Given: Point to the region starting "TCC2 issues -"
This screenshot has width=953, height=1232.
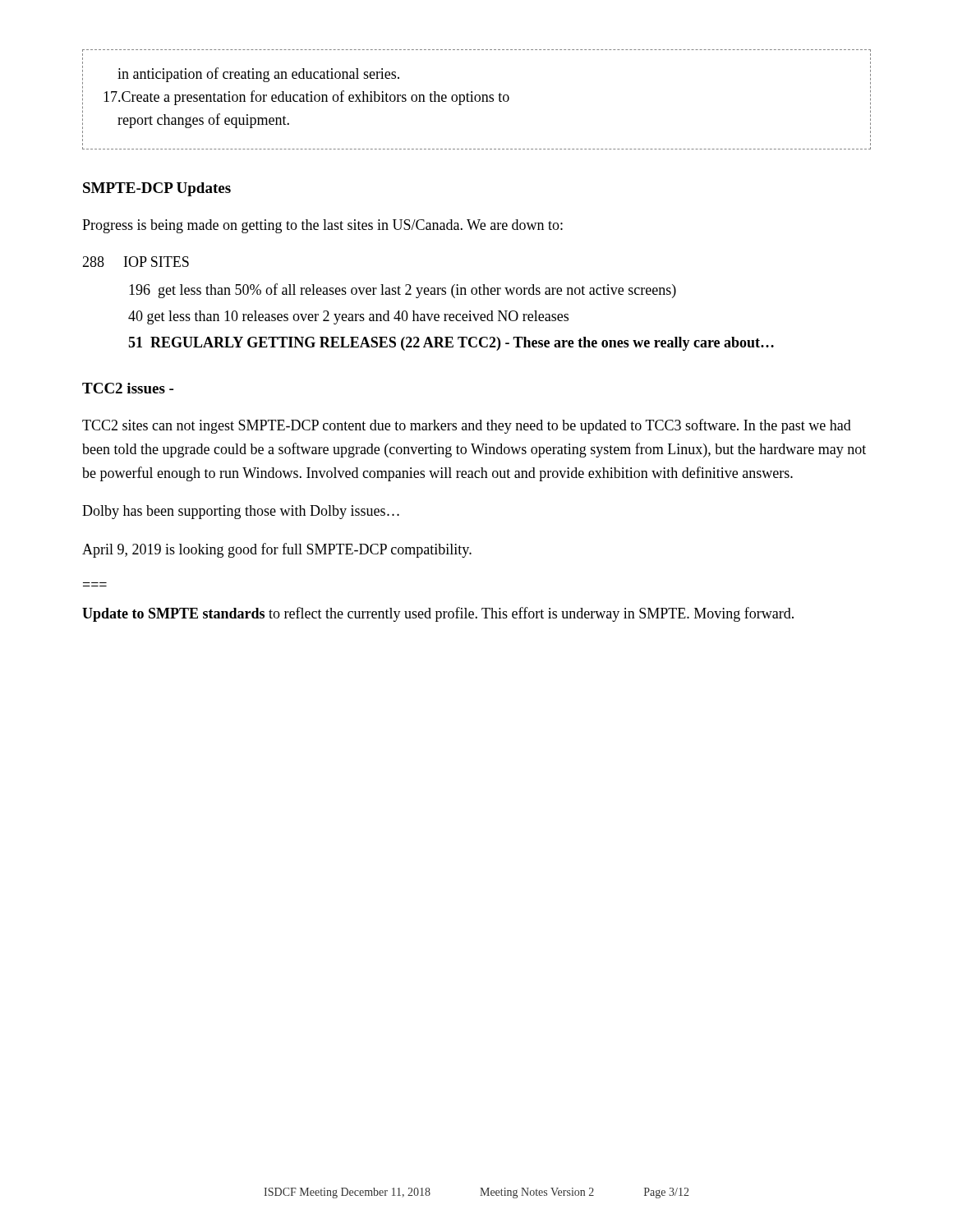Looking at the screenshot, I should coord(128,388).
